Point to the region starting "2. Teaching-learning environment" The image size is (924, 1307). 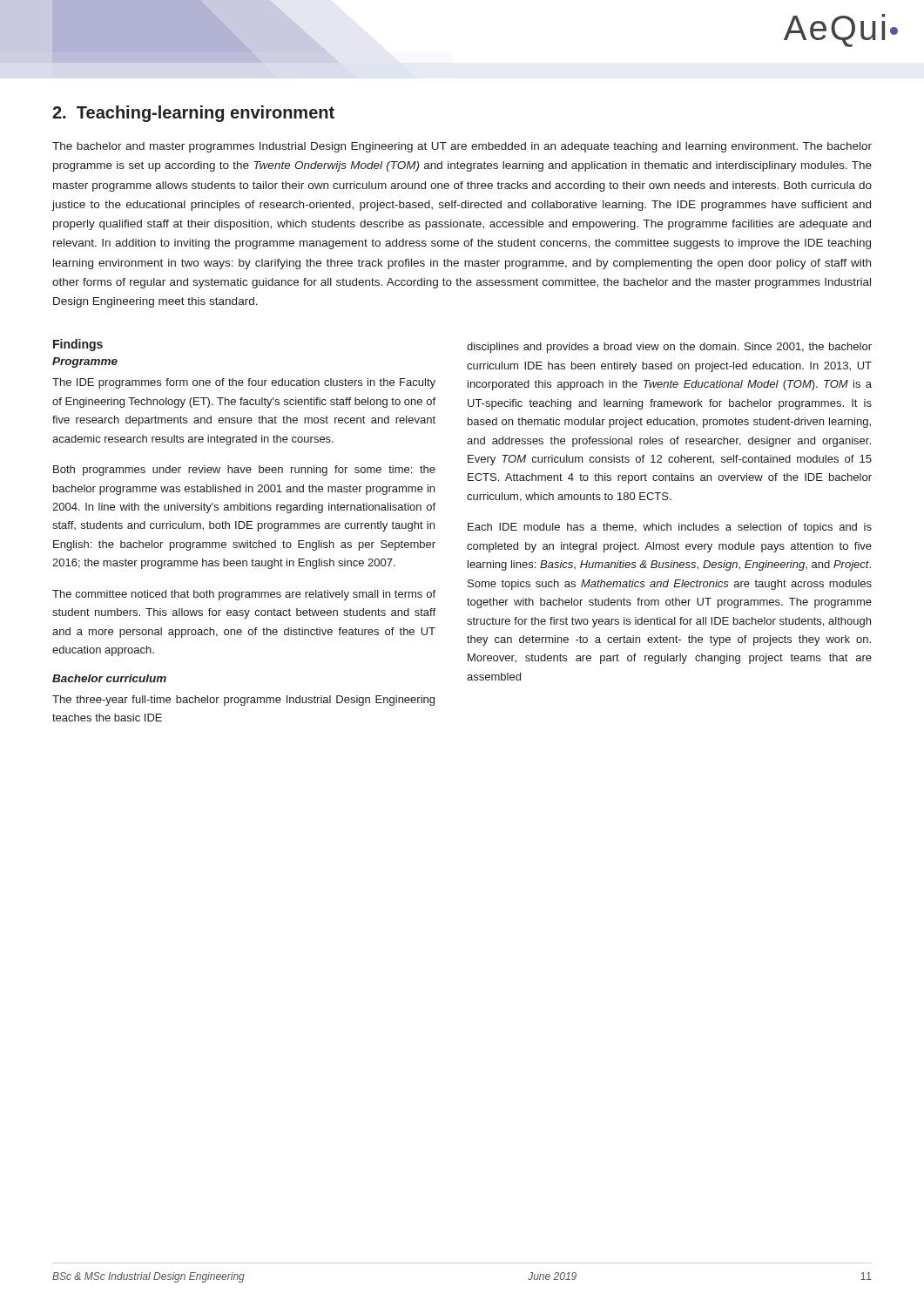tap(193, 112)
